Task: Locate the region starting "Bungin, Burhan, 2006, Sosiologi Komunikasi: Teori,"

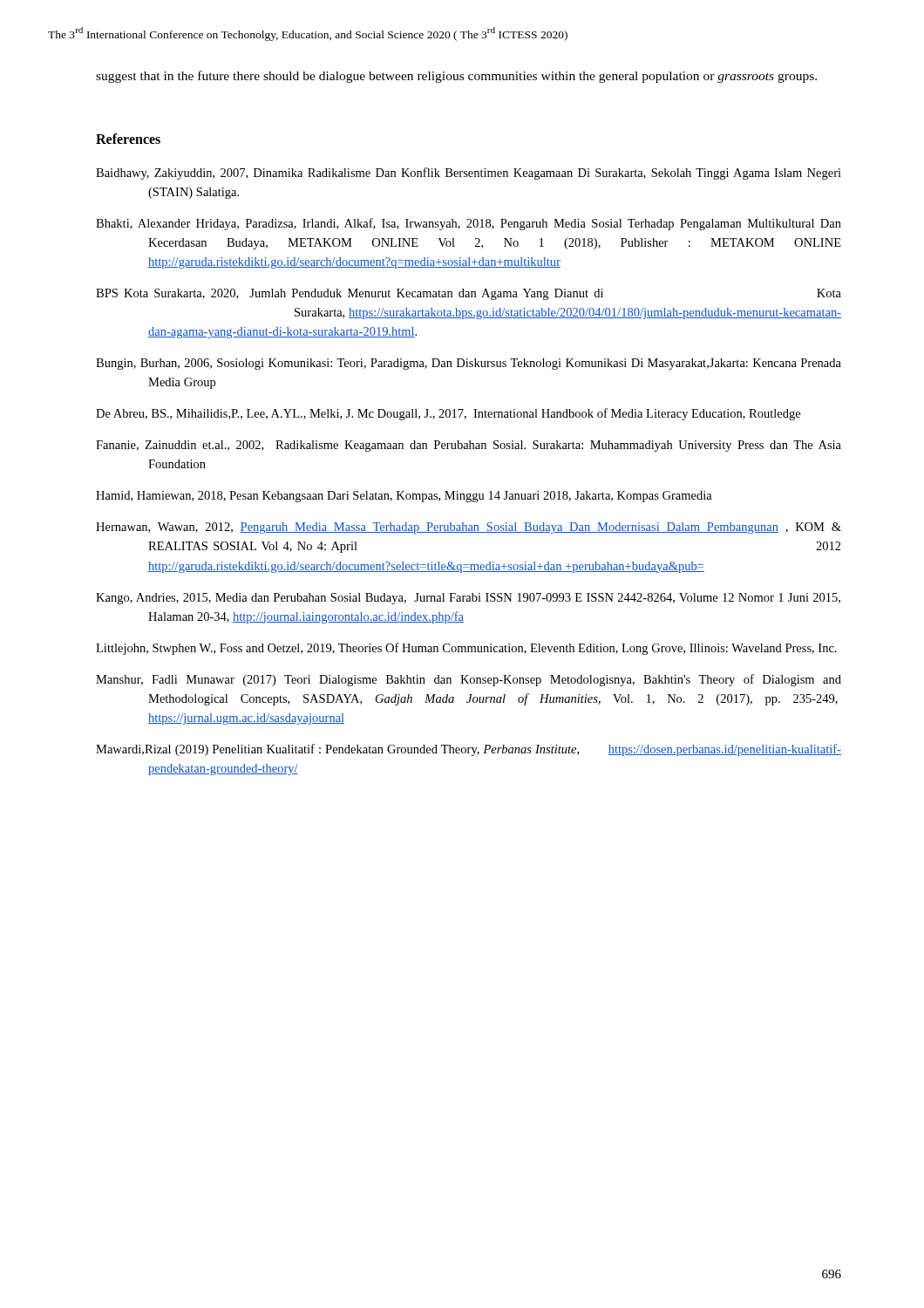Action: click(x=469, y=373)
